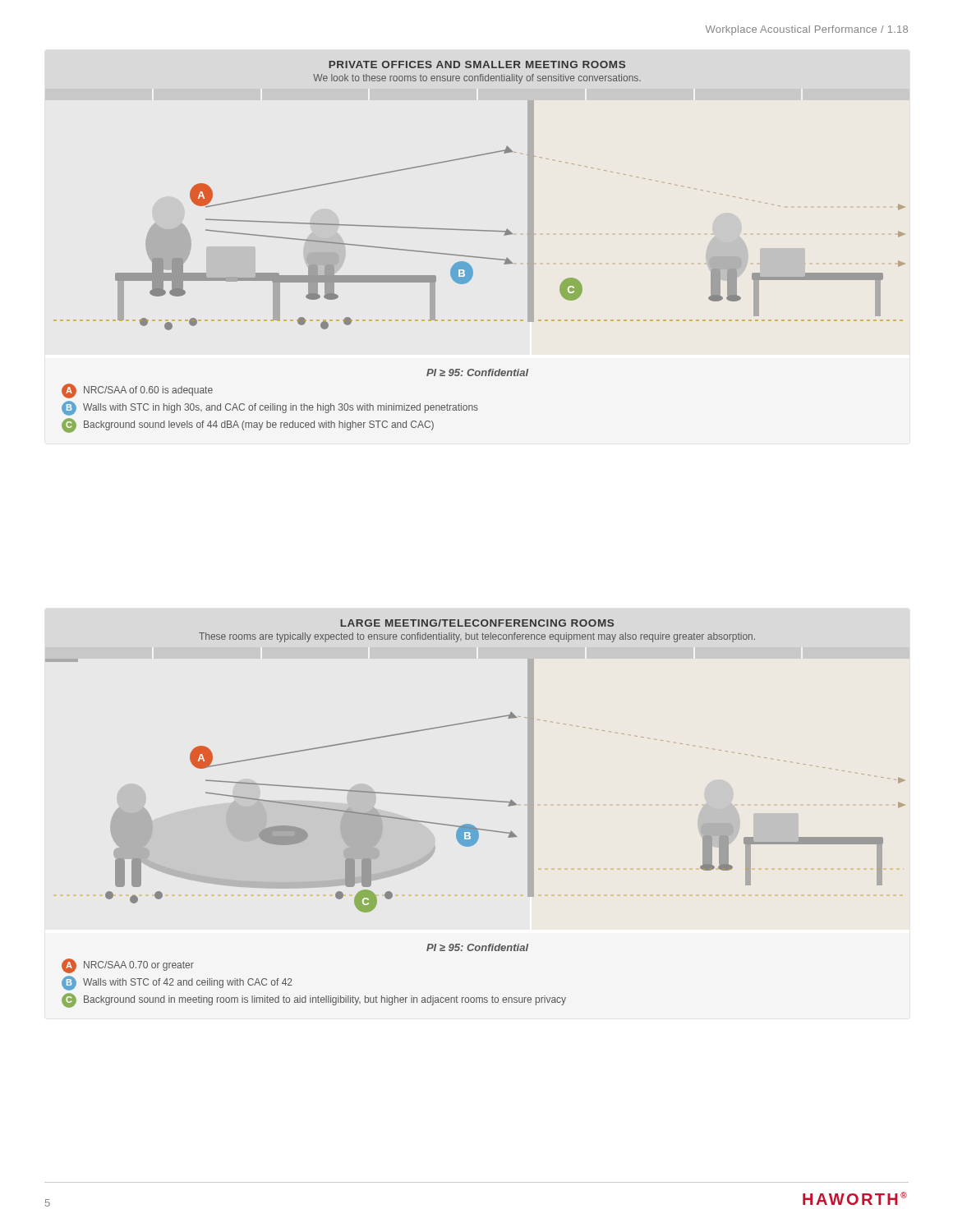Find the text block starting "A NRC/SAA of 0.60 is adequate"
953x1232 pixels.
[x=137, y=391]
